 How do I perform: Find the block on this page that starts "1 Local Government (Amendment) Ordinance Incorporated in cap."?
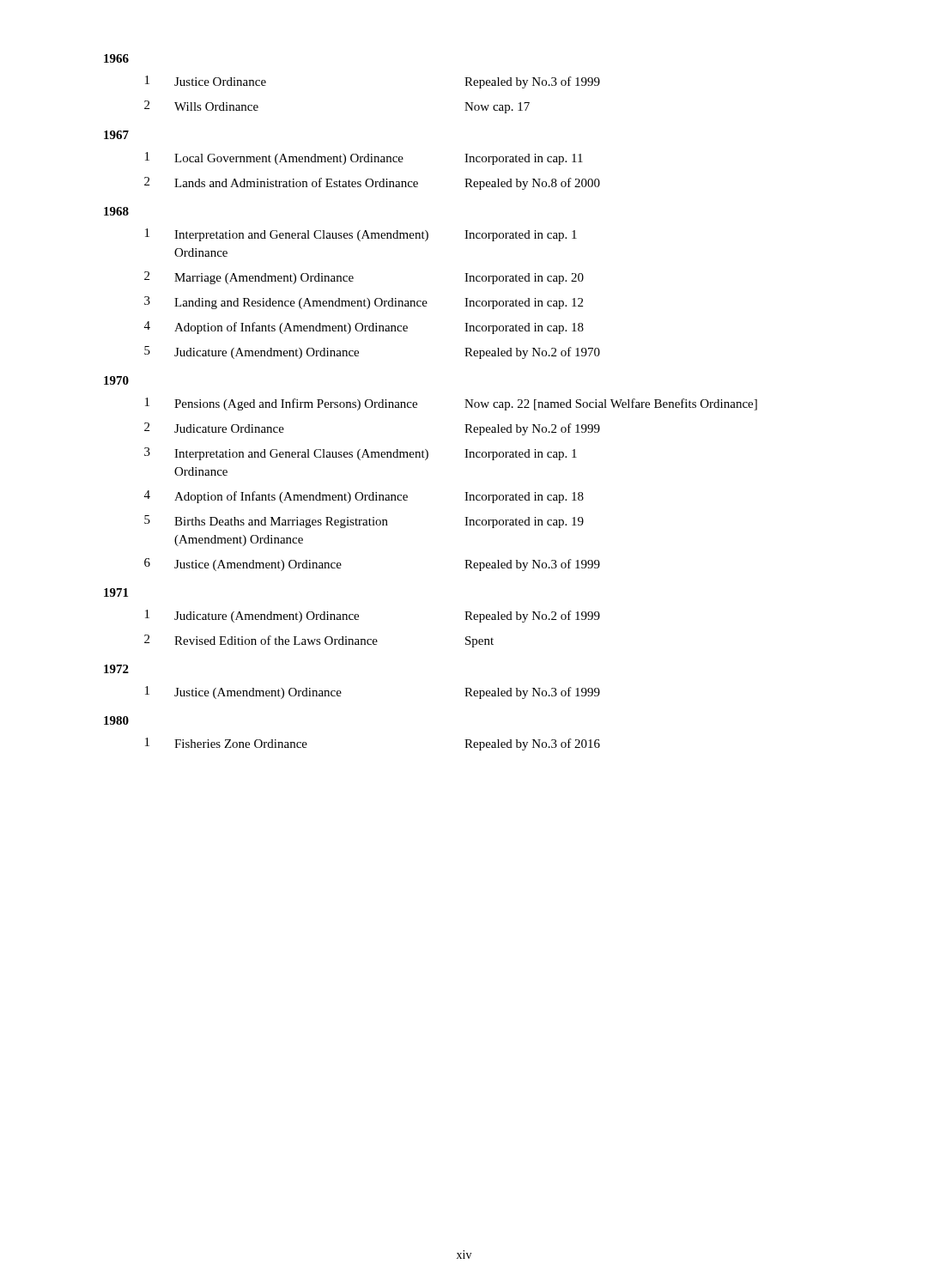pyautogui.click(x=481, y=158)
